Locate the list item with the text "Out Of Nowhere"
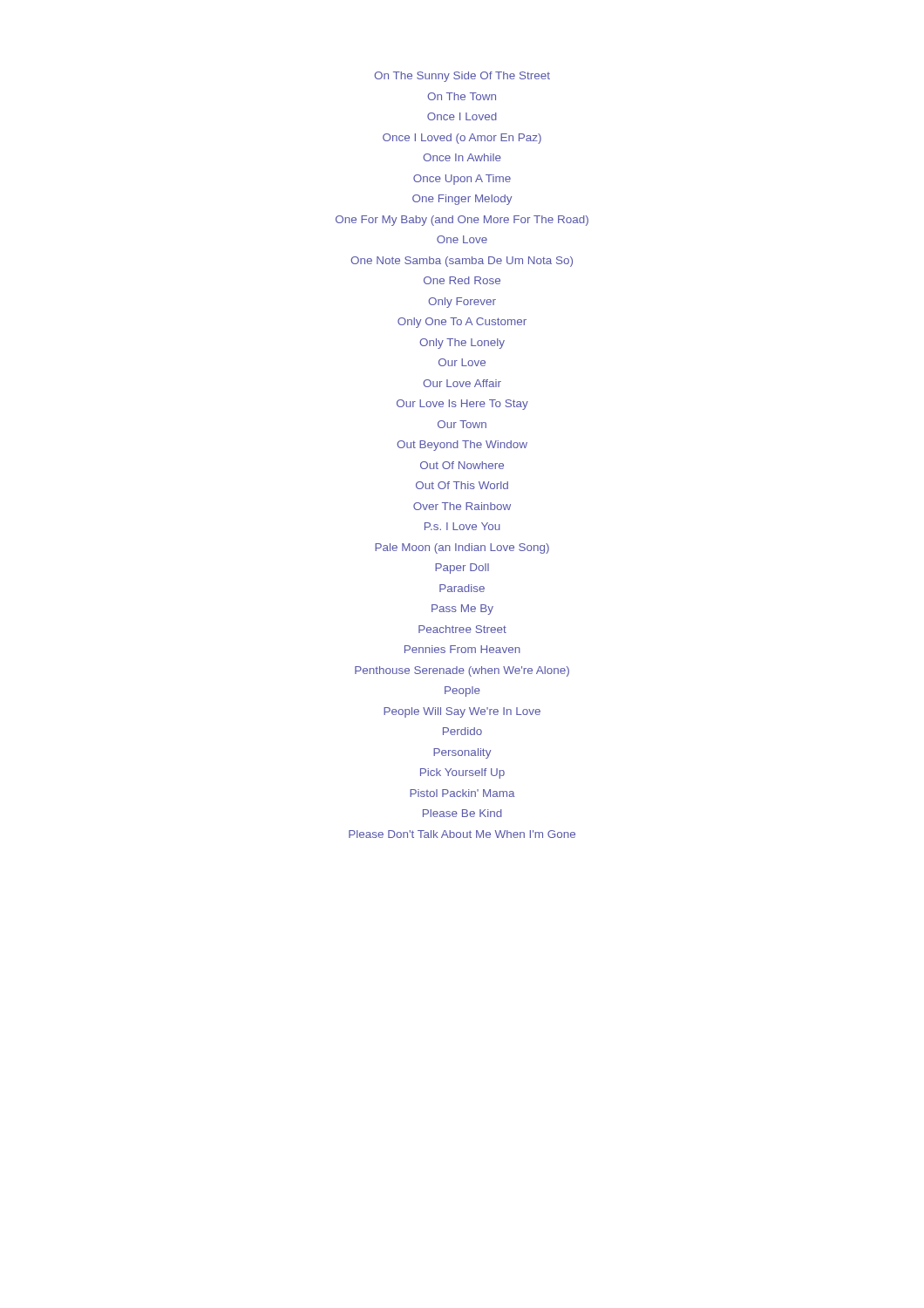Image resolution: width=924 pixels, height=1308 pixels. tap(462, 465)
